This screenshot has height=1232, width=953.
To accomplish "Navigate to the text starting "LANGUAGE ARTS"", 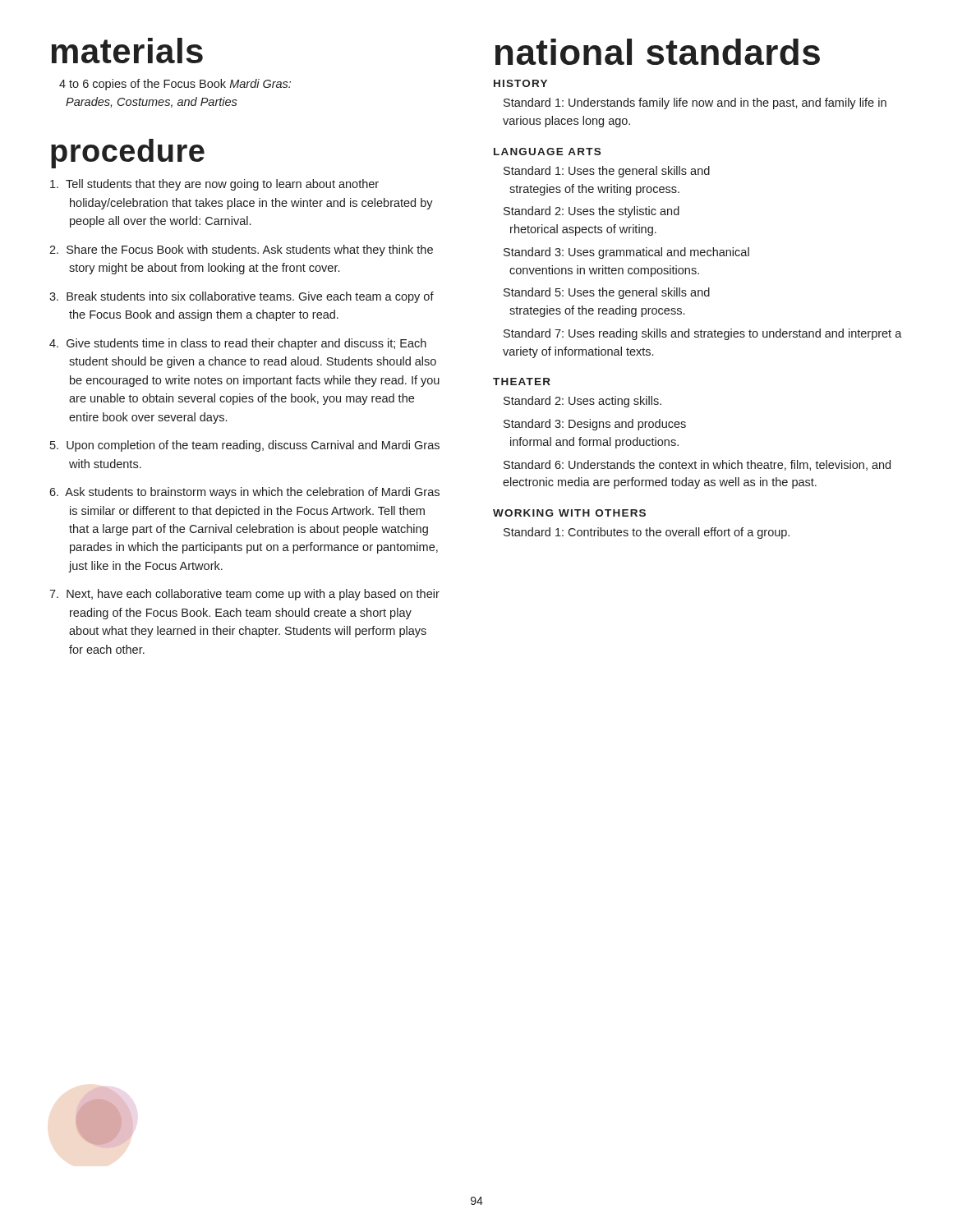I will point(547,152).
